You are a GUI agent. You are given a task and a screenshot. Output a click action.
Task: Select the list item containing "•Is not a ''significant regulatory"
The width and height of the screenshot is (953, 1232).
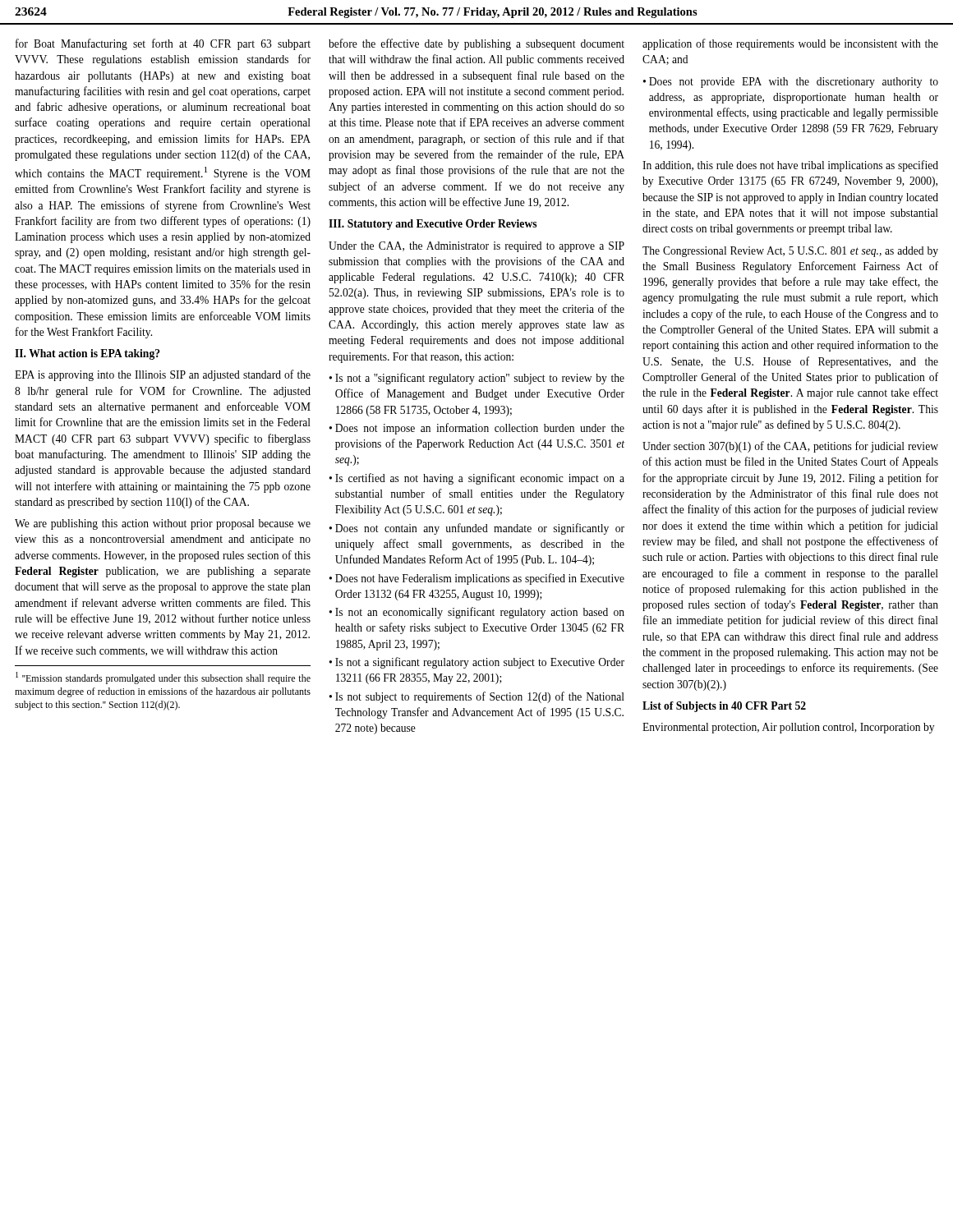[476, 394]
